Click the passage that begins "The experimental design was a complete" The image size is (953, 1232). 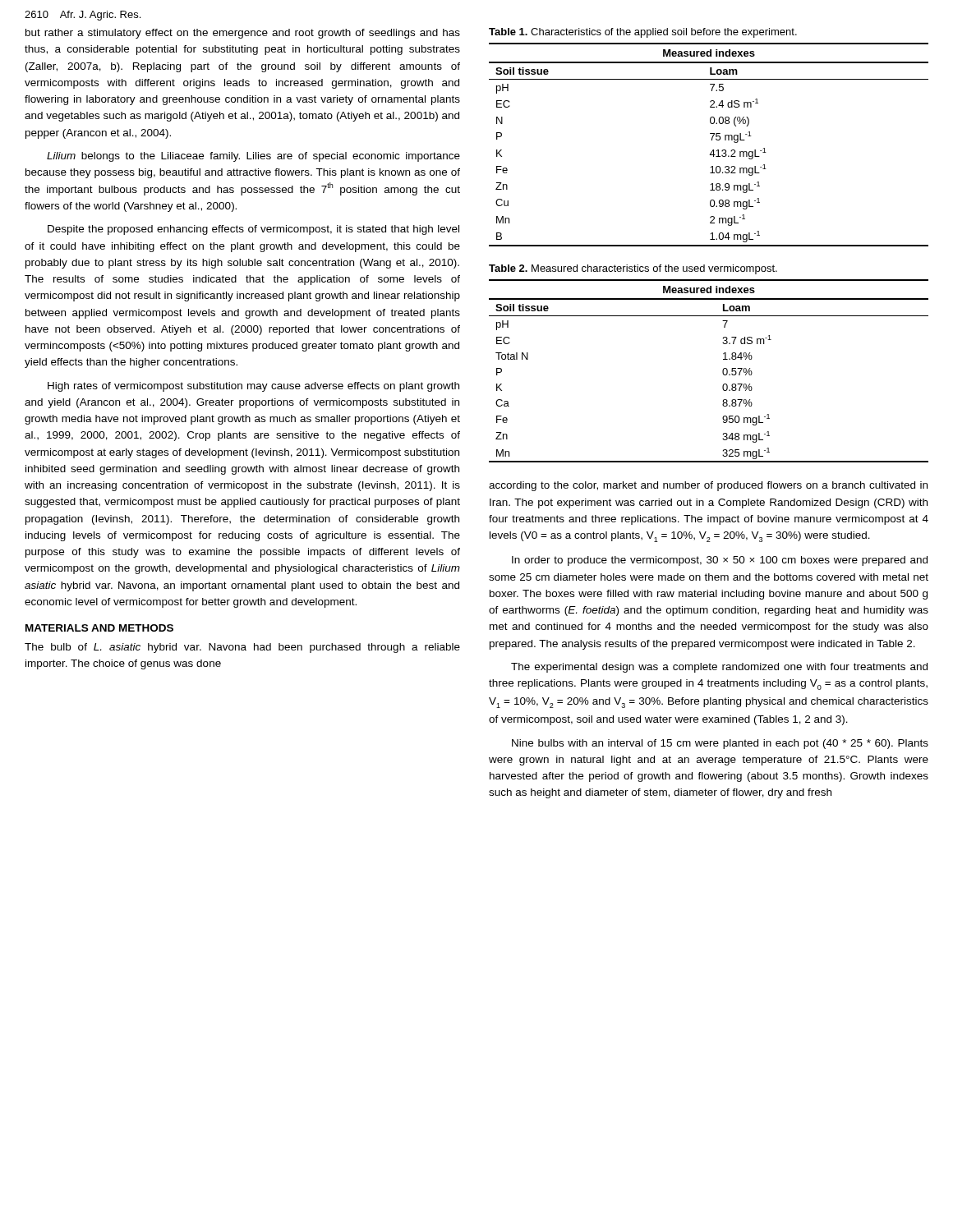[x=709, y=693]
